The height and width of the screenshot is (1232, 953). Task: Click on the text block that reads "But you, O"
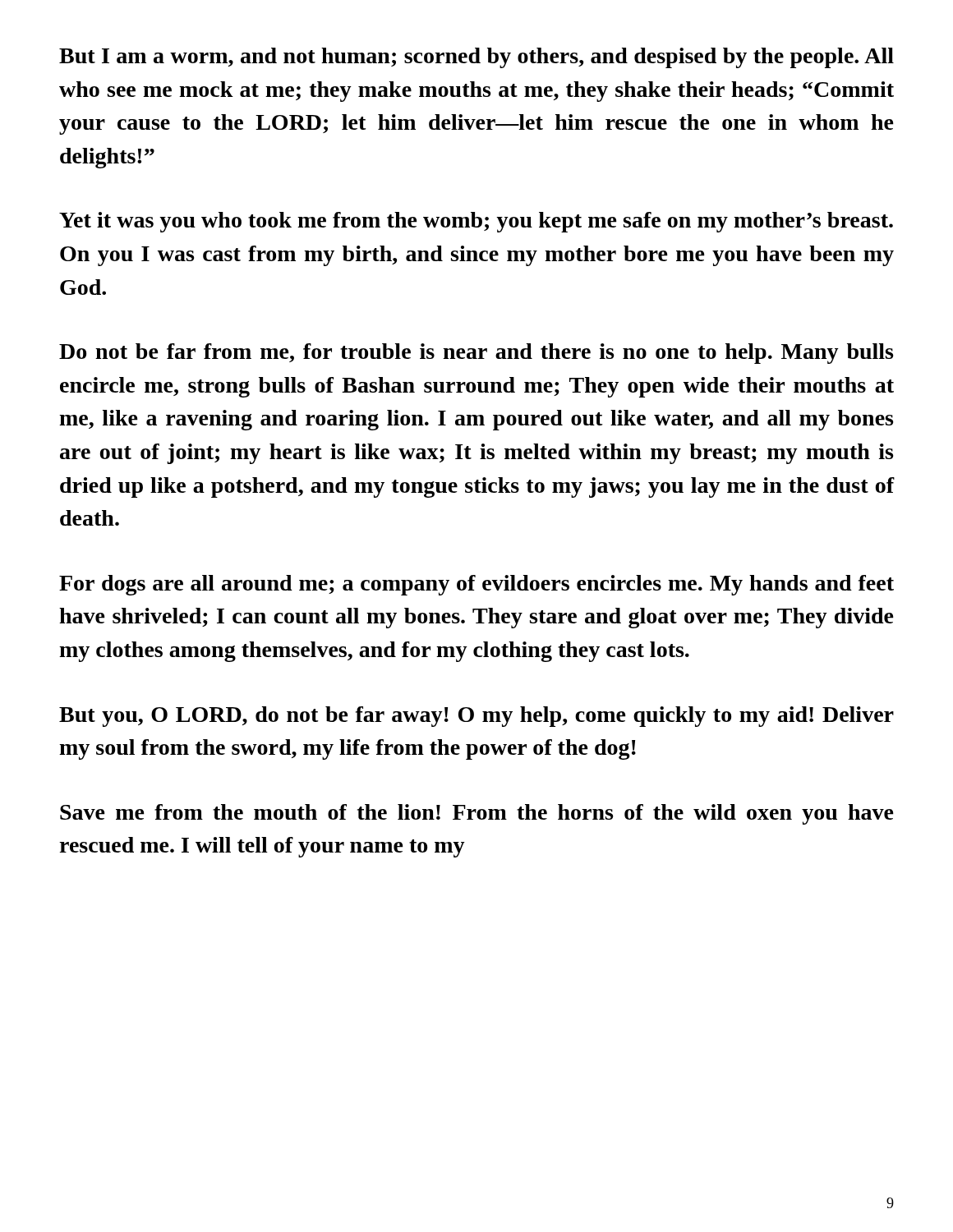476,730
